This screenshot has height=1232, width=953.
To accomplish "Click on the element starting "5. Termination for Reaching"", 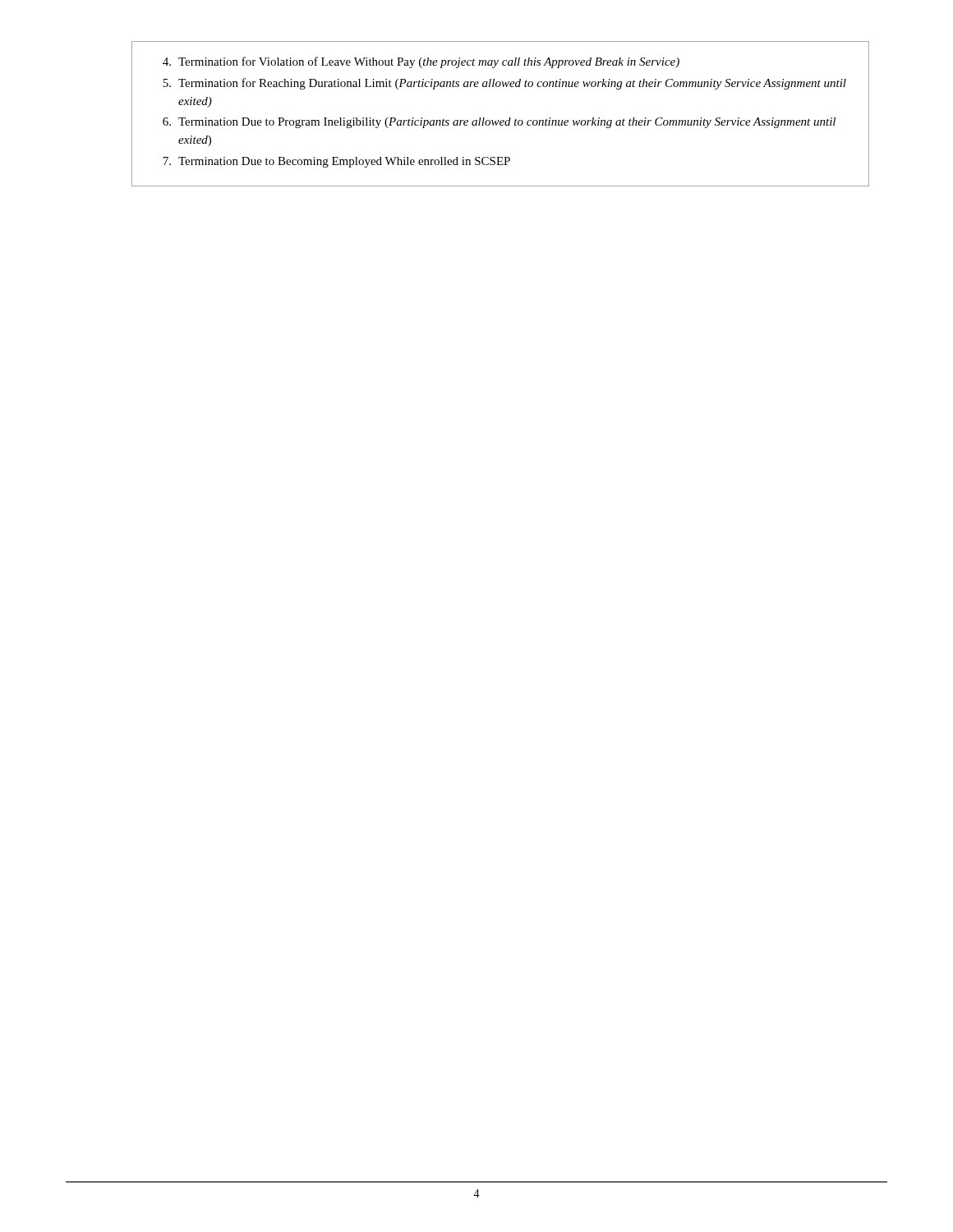I will pos(500,92).
